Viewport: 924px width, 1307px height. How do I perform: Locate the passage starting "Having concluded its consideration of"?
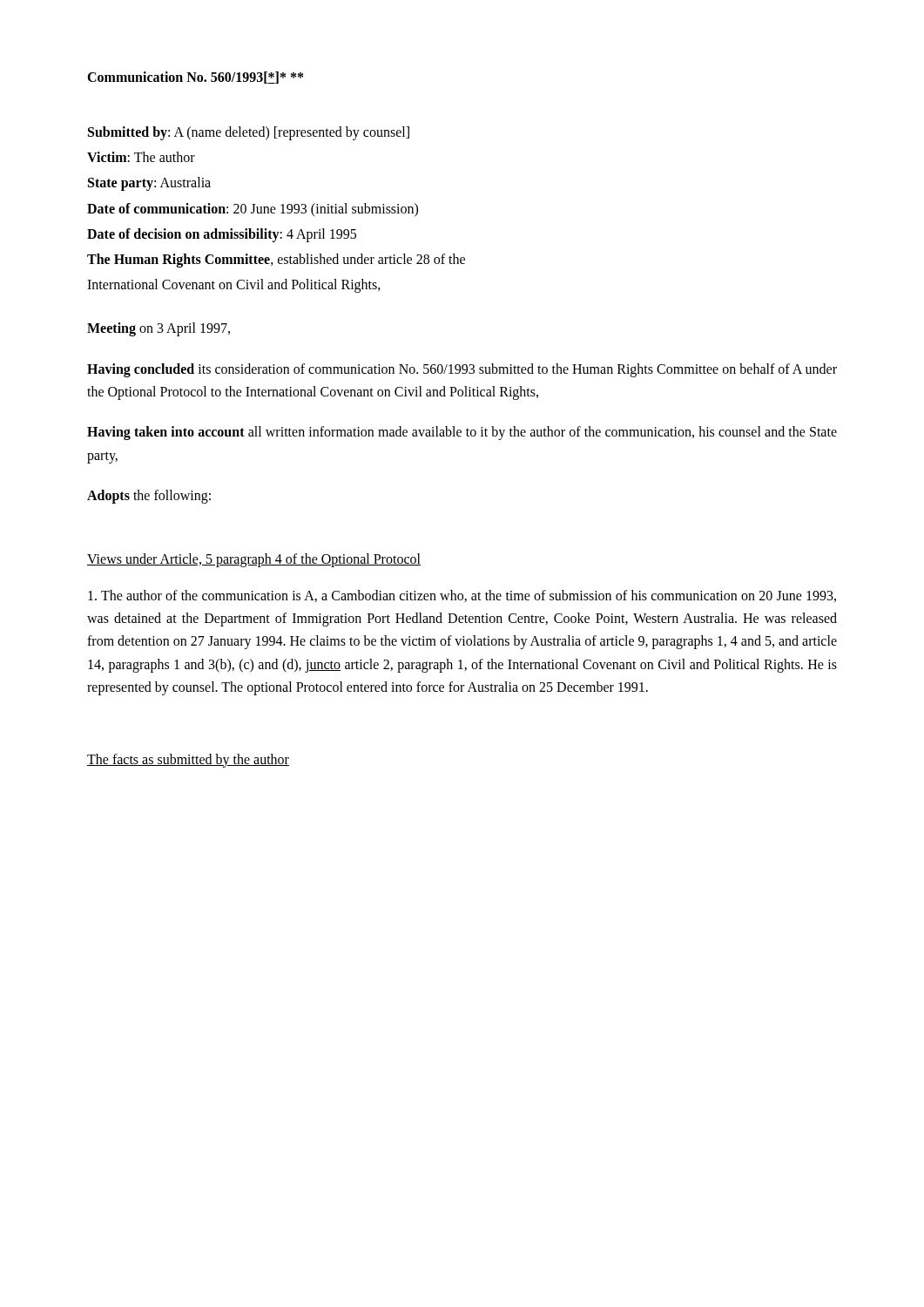(x=462, y=380)
